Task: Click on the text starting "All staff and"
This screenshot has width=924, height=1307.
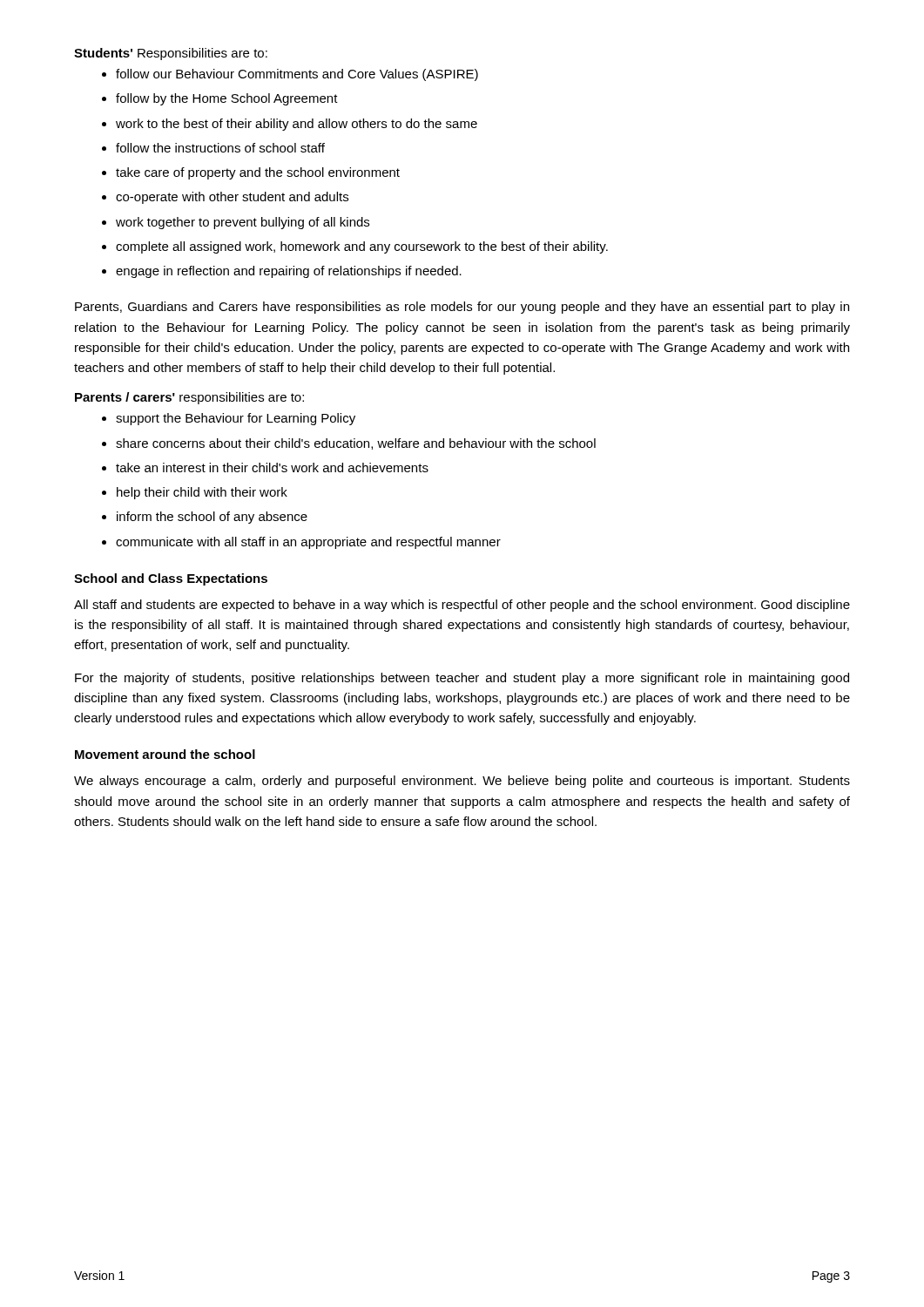Action: (x=462, y=624)
